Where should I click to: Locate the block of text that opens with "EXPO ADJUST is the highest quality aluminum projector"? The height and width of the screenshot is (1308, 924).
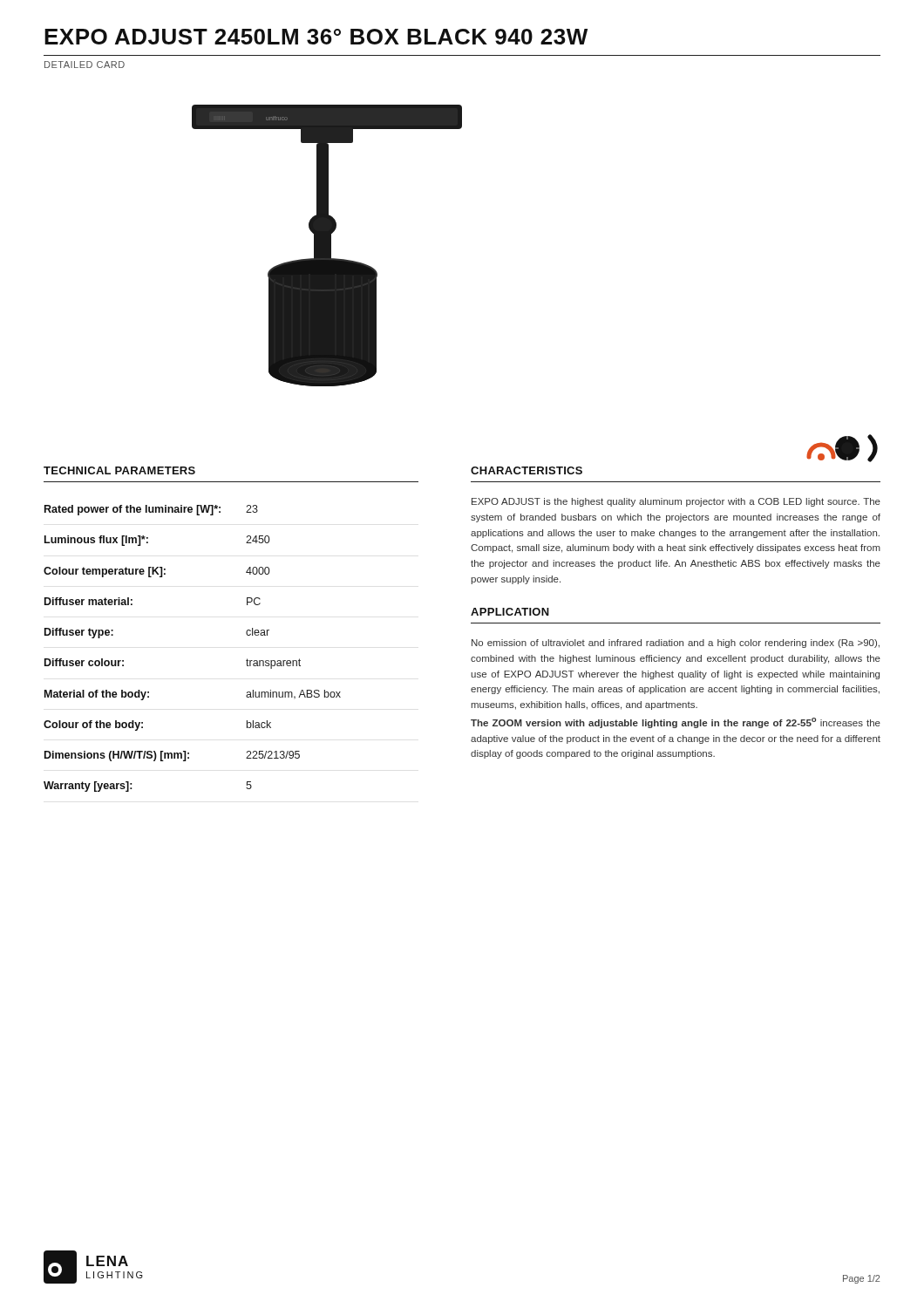pyautogui.click(x=676, y=540)
